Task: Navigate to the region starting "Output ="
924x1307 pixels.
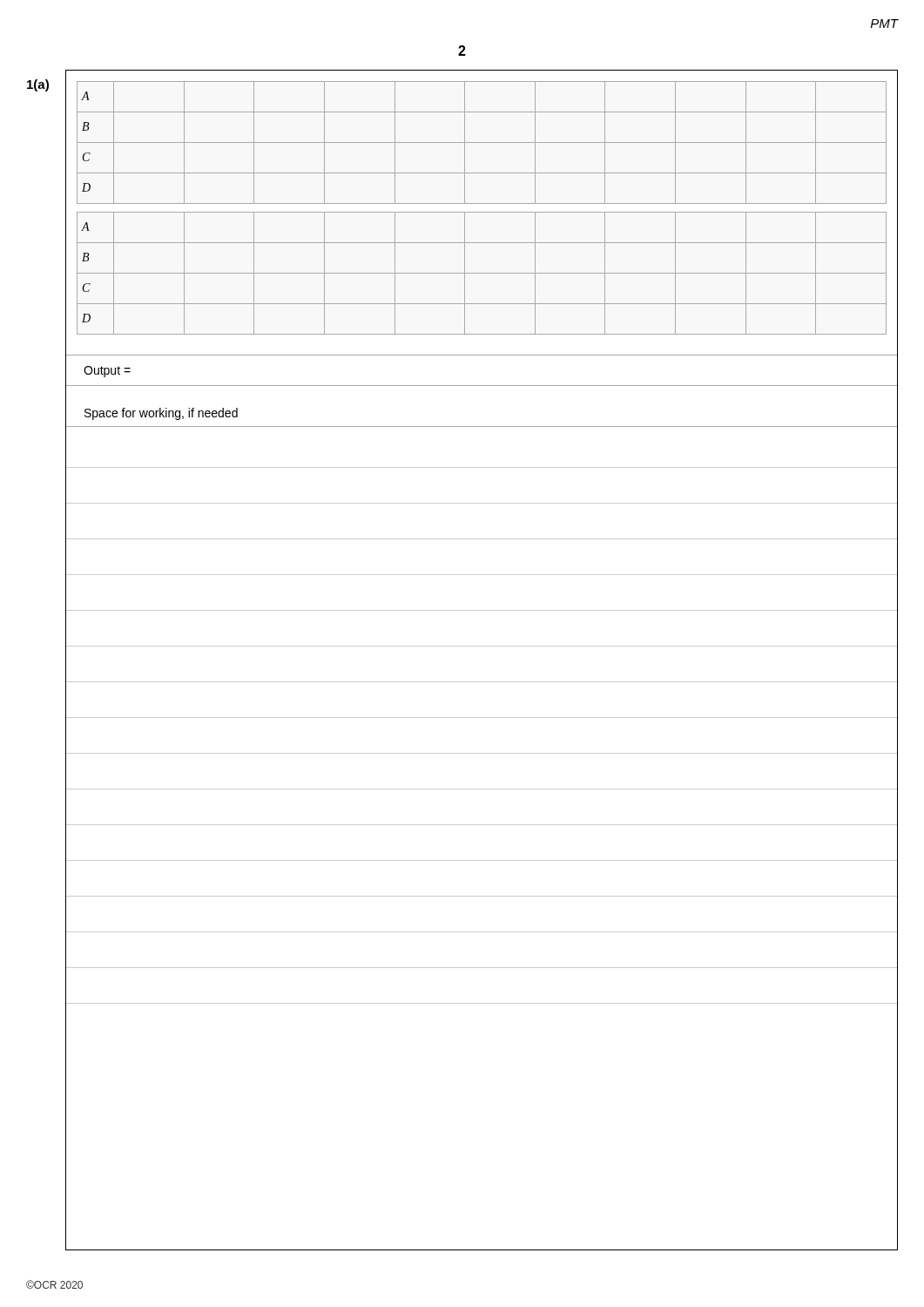Action: click(107, 370)
